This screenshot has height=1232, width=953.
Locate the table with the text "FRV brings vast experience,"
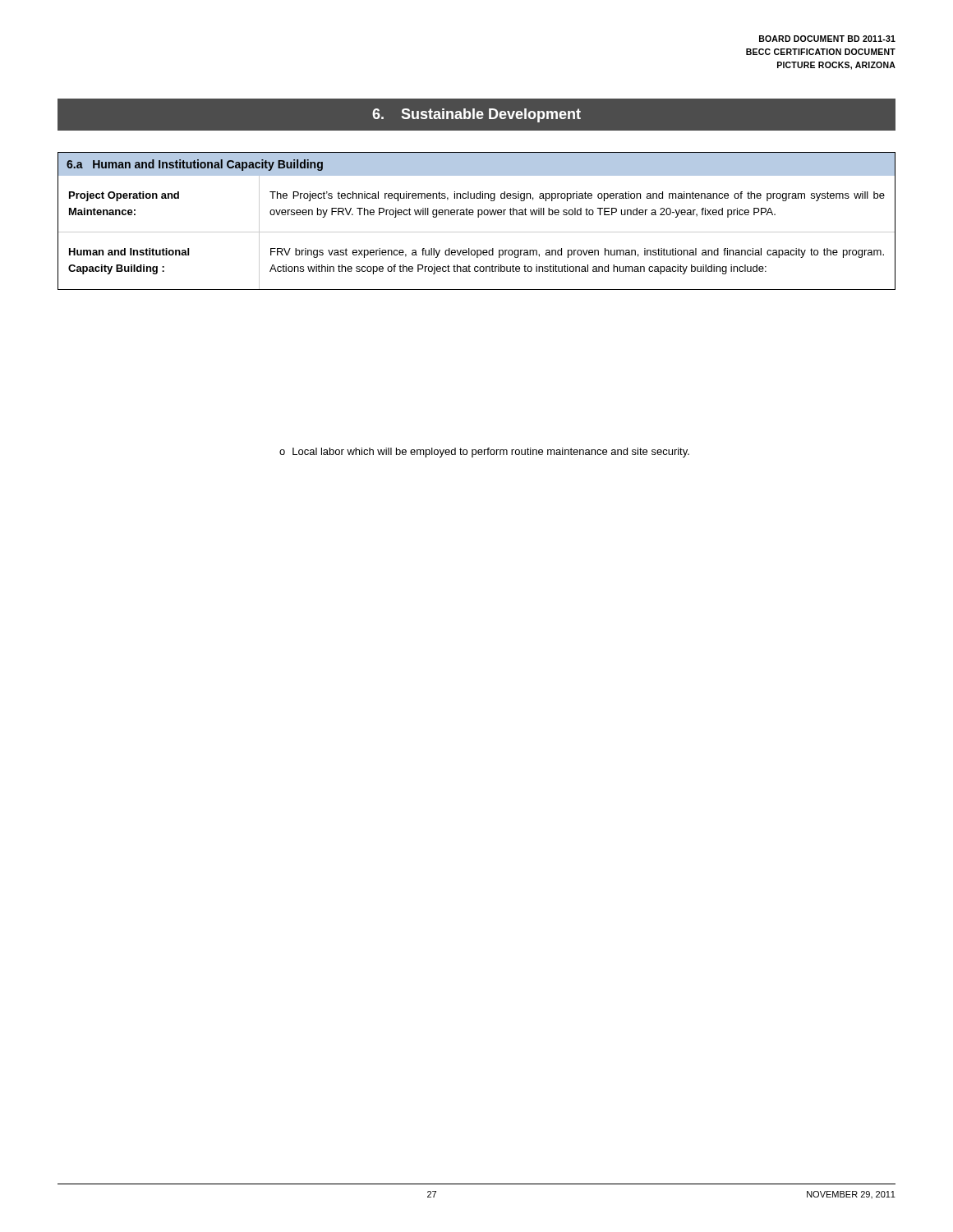(x=476, y=232)
